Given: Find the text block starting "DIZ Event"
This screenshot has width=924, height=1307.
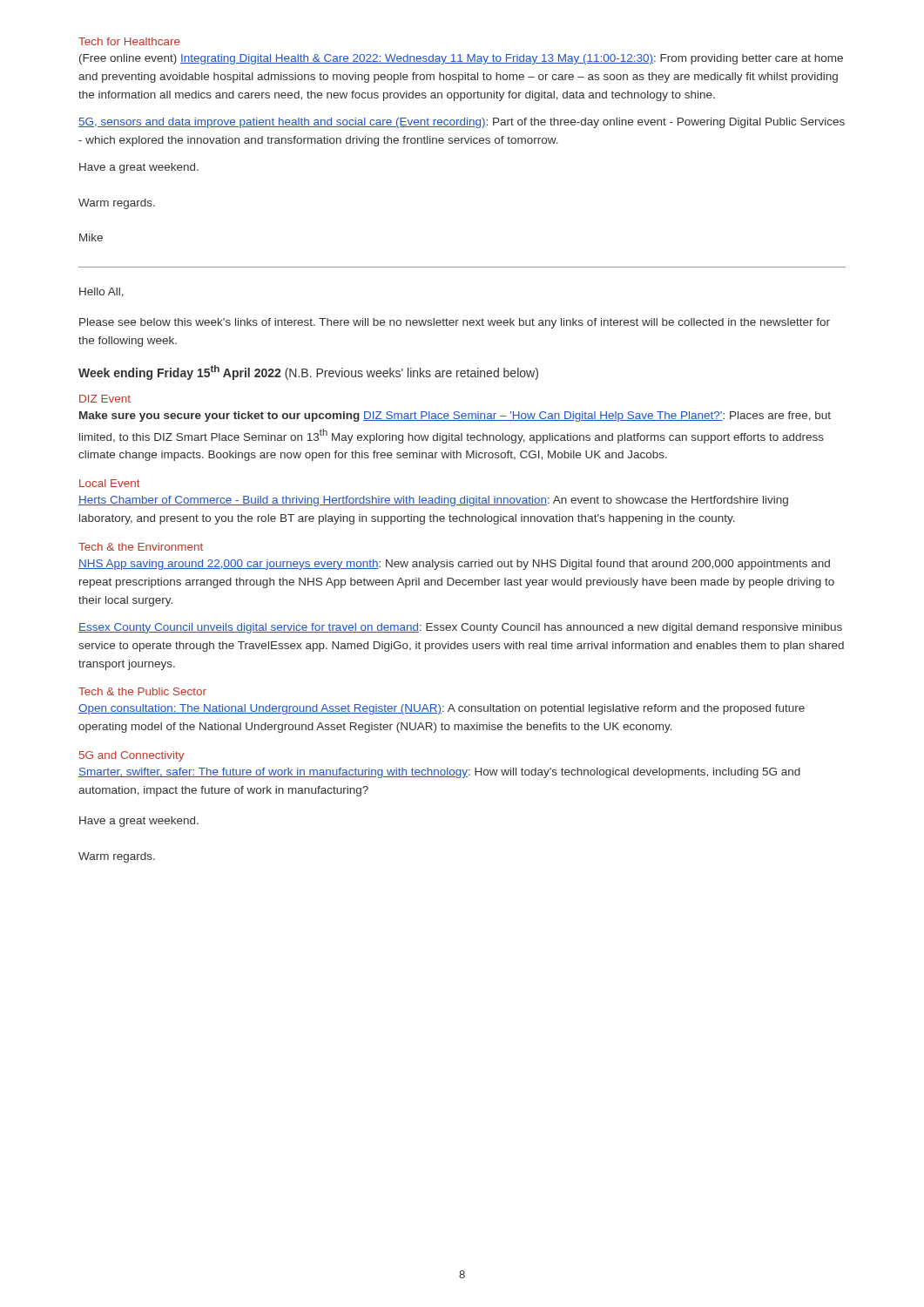Looking at the screenshot, I should pyautogui.click(x=105, y=399).
